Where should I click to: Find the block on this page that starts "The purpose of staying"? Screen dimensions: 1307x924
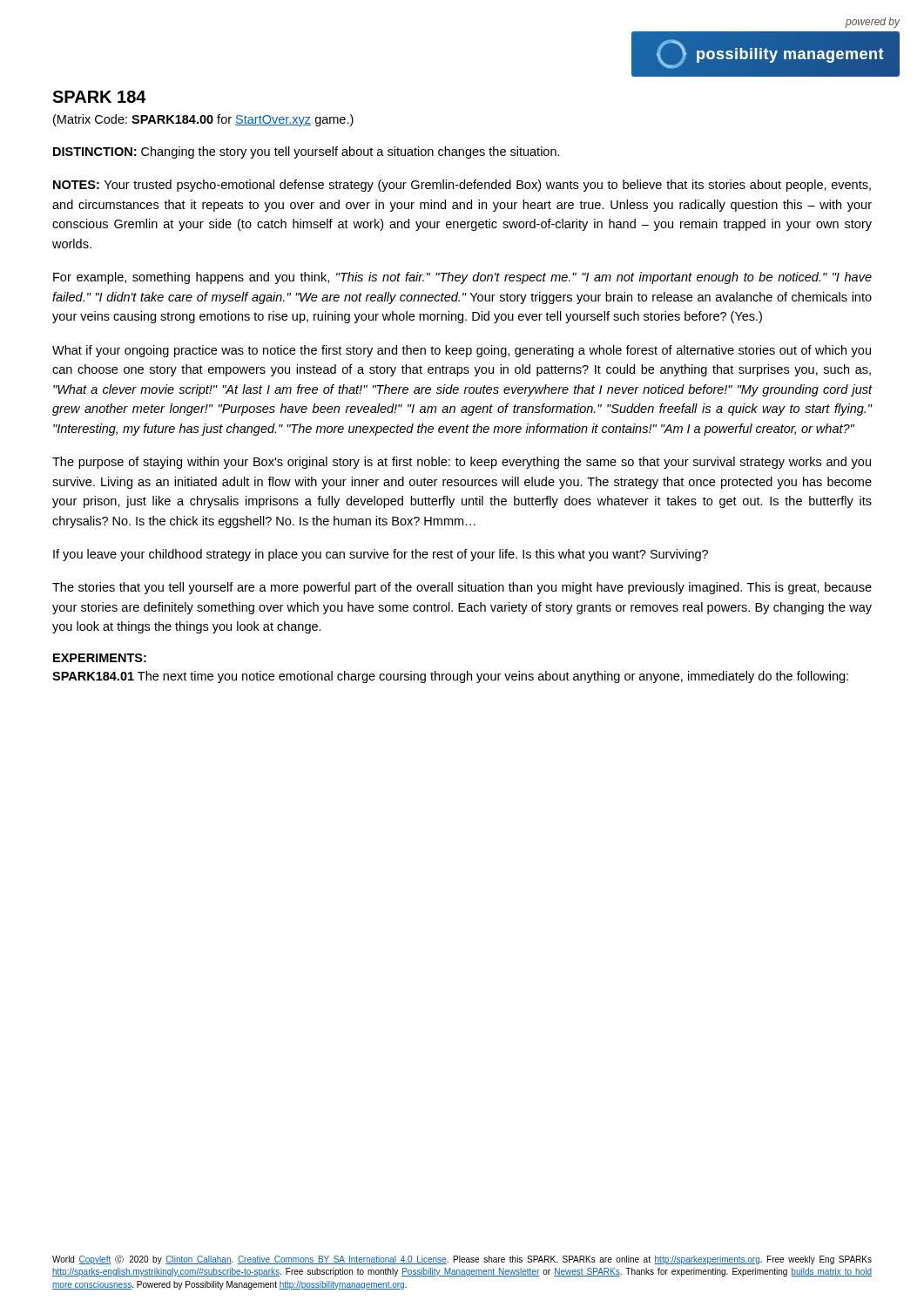[x=462, y=491]
